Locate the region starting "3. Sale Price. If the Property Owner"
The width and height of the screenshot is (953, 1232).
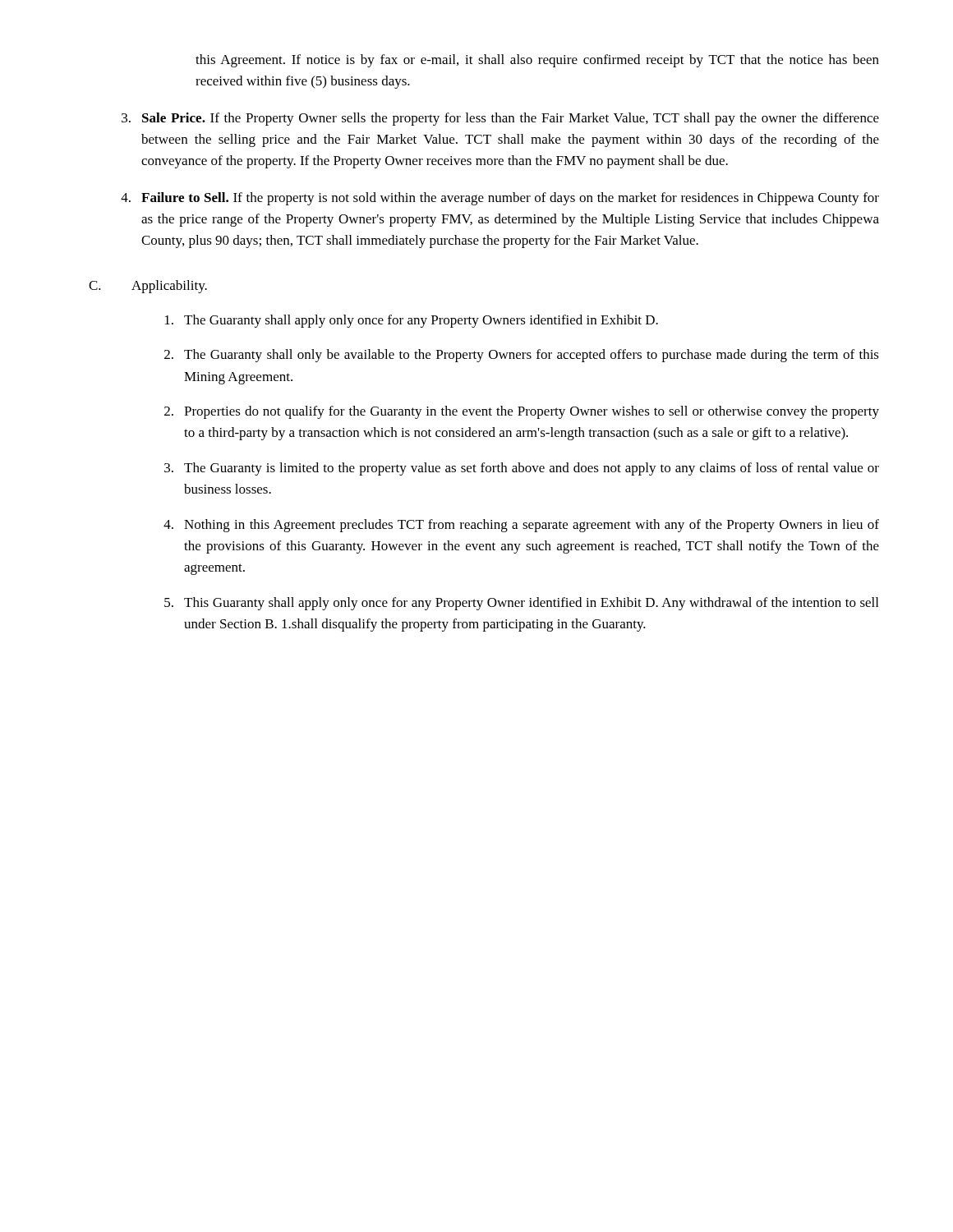coord(484,140)
